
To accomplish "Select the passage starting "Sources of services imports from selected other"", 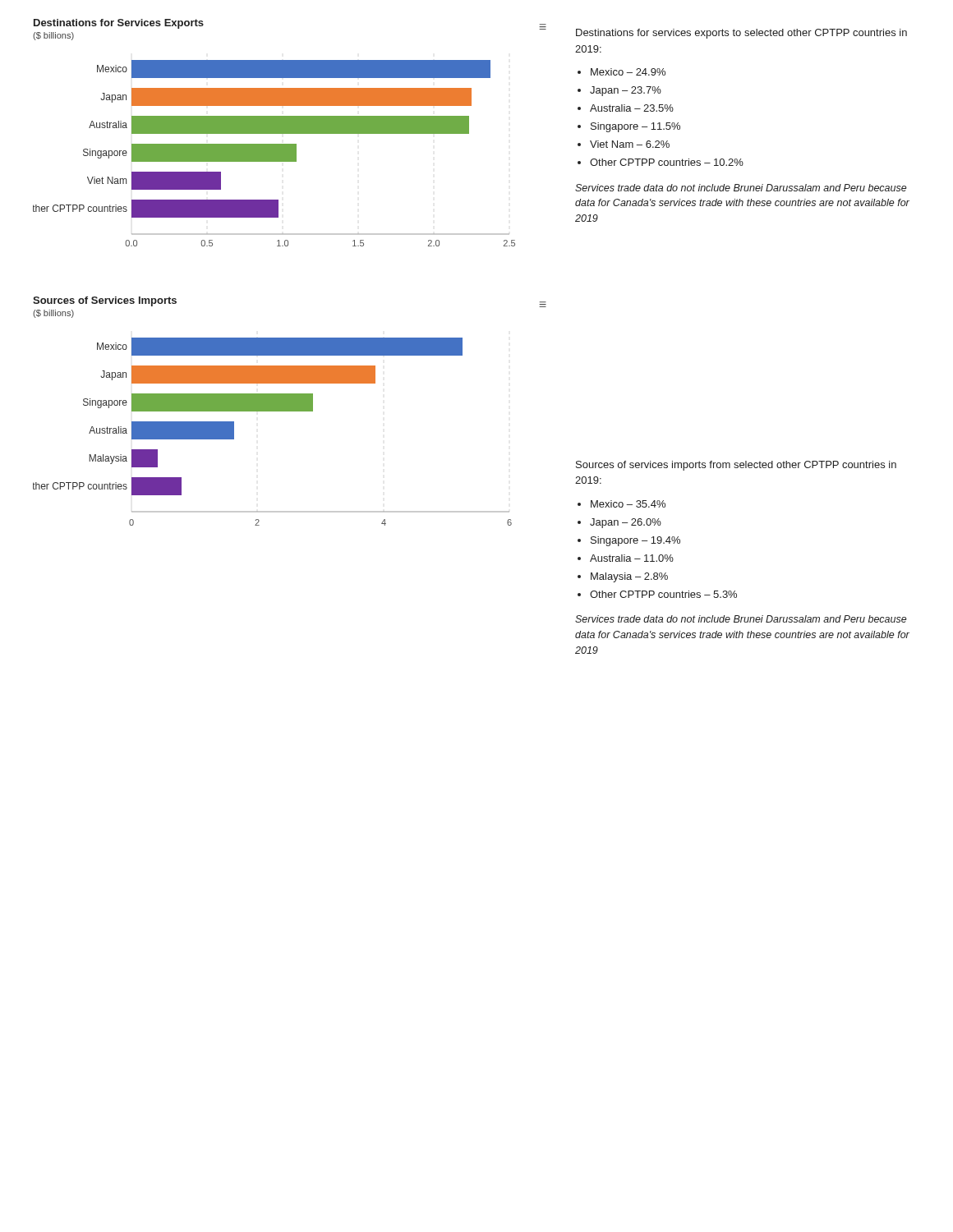I will [736, 472].
